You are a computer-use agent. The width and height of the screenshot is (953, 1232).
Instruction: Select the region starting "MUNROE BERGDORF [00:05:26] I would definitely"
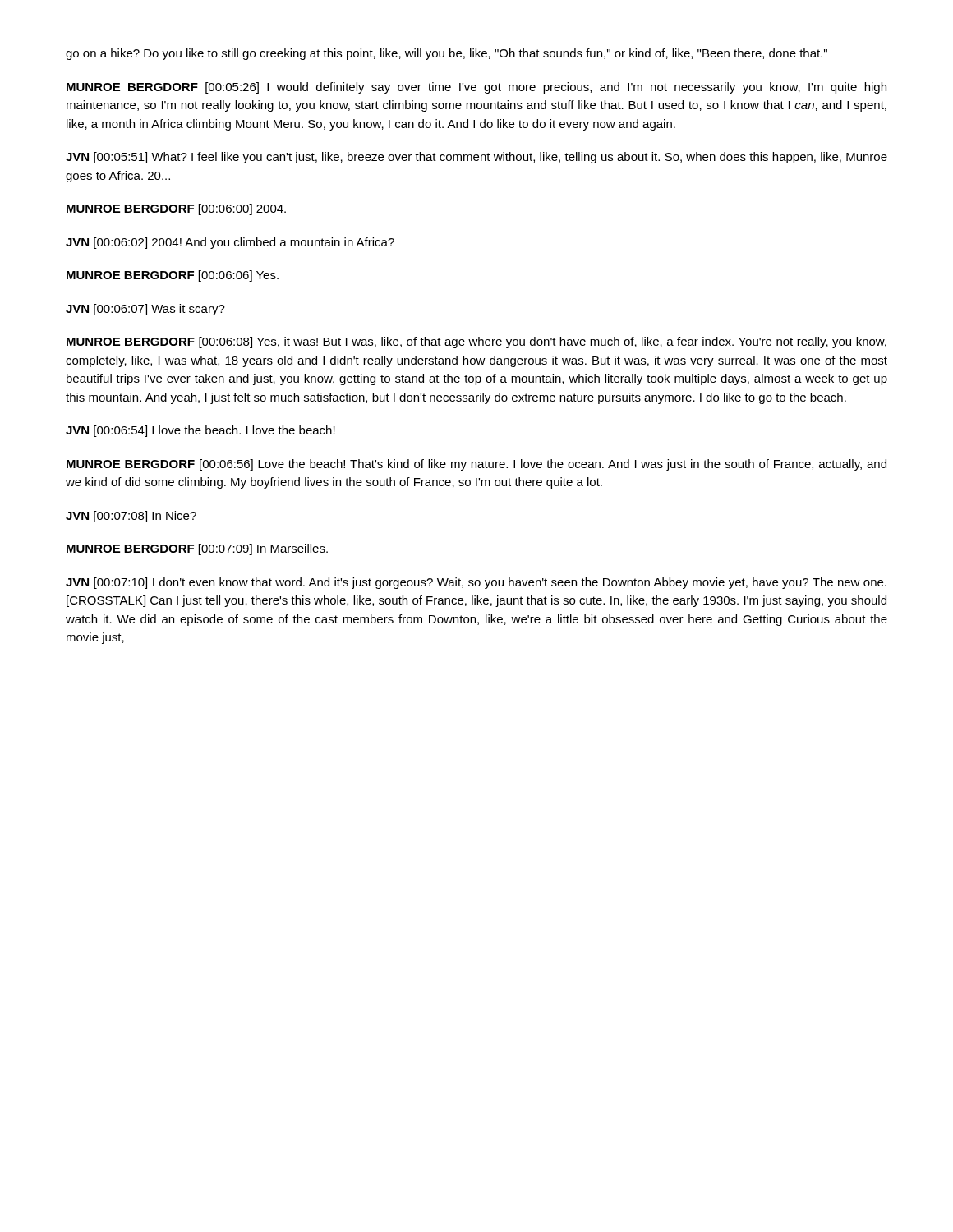(476, 105)
